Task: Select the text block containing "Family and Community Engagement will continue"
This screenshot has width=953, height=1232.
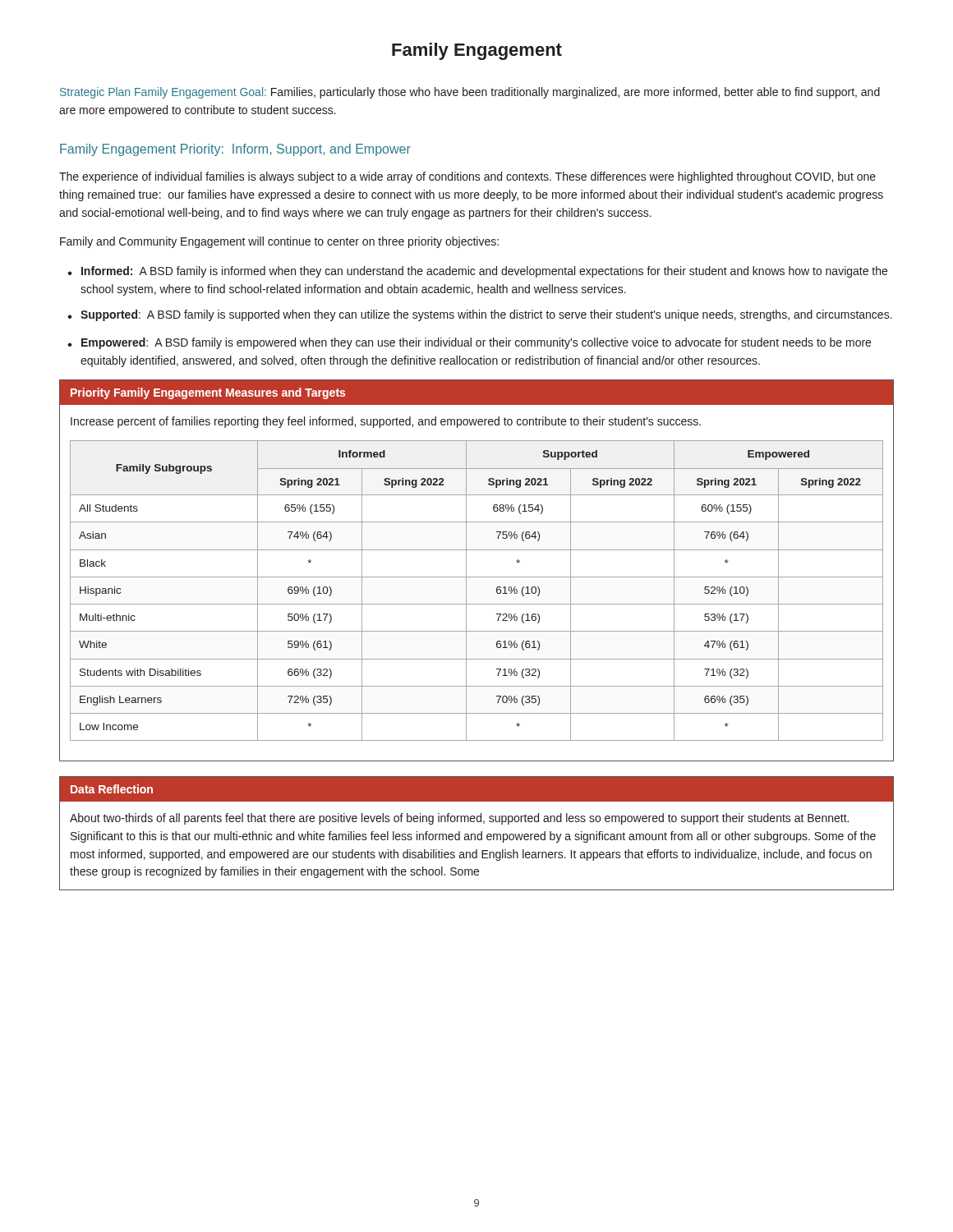Action: click(279, 242)
